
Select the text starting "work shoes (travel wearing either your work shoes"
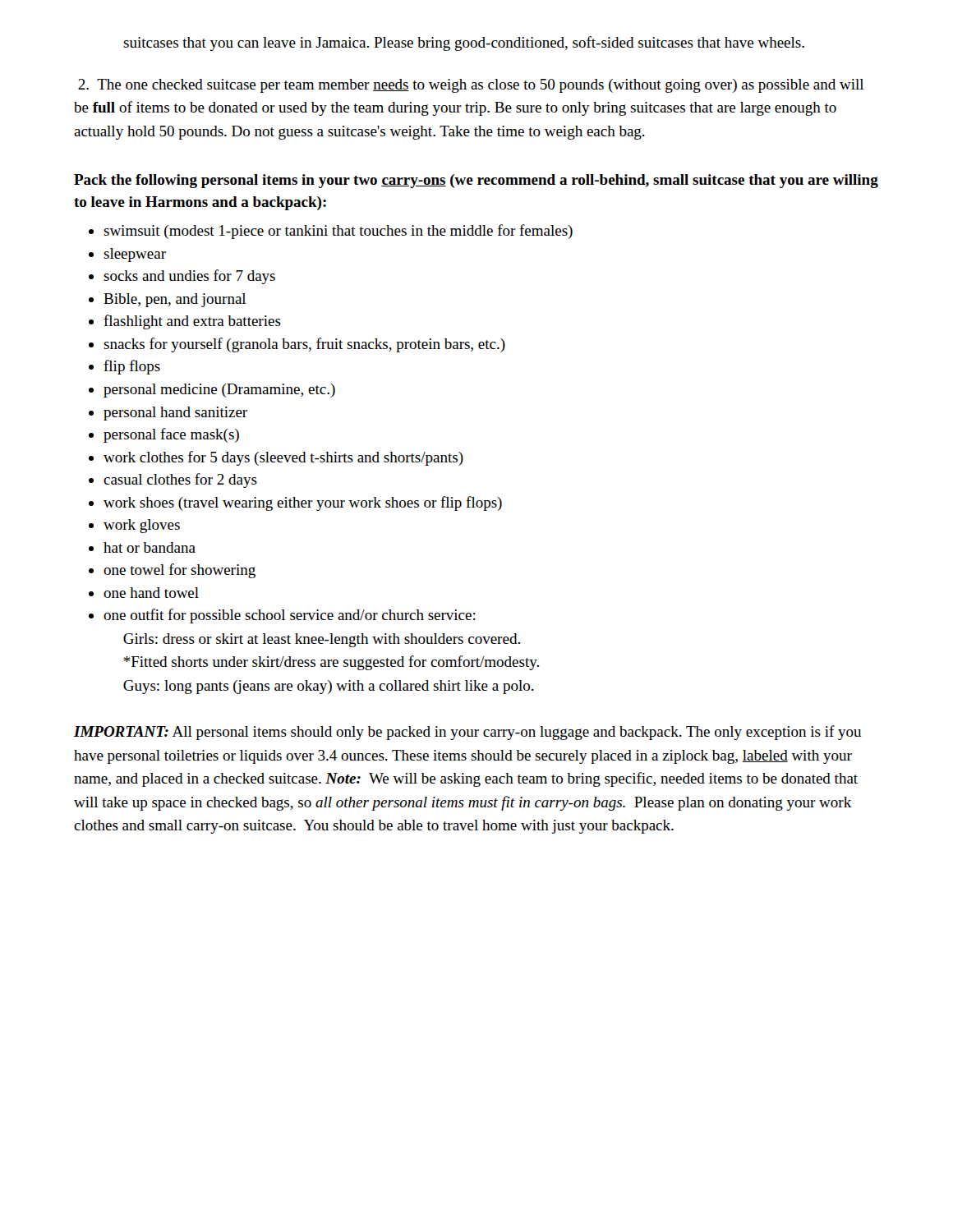(x=303, y=502)
